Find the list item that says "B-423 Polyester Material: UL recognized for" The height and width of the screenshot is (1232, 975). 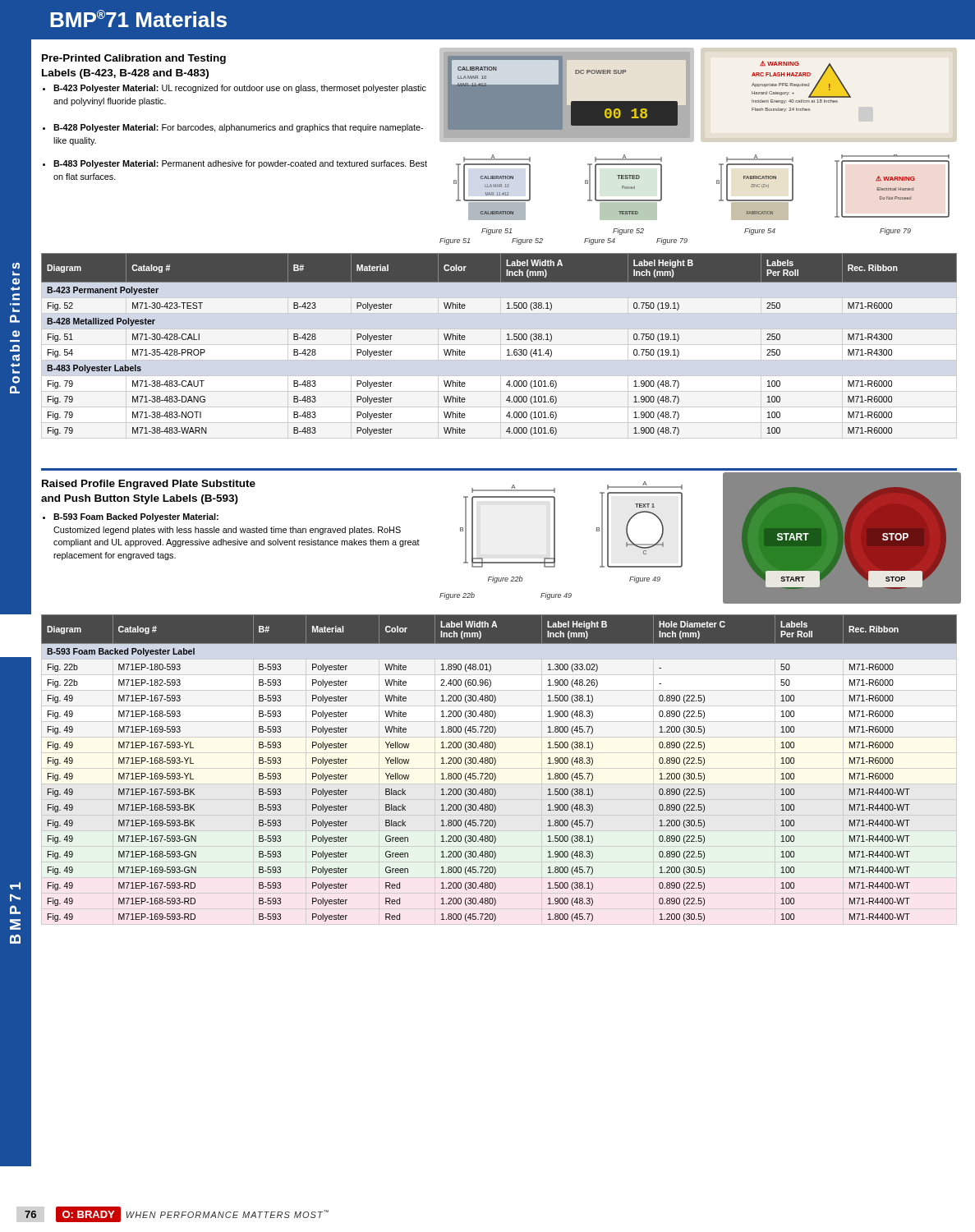[237, 95]
